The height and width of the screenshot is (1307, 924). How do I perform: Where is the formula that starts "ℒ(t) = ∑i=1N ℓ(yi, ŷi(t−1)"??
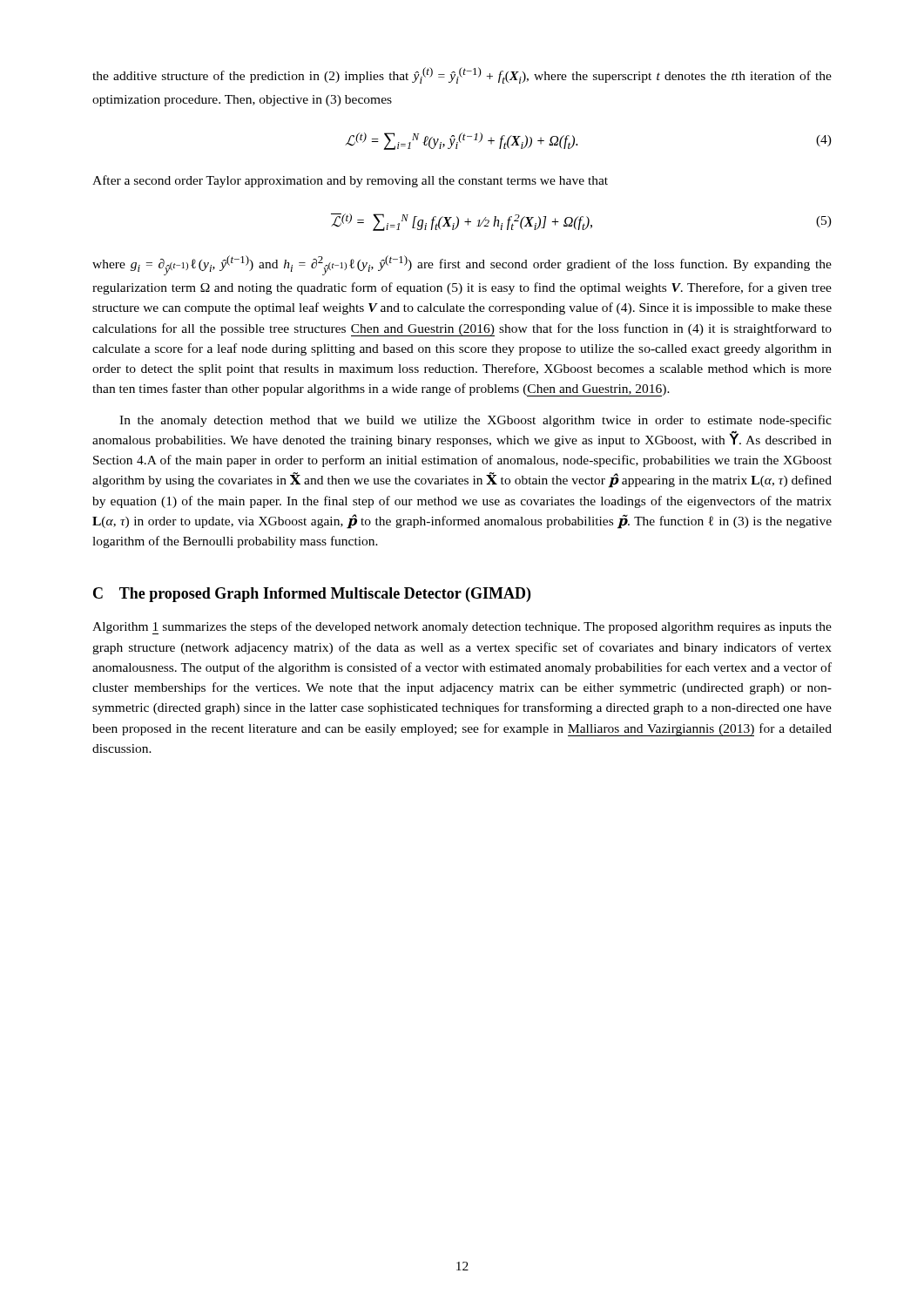[x=457, y=142]
